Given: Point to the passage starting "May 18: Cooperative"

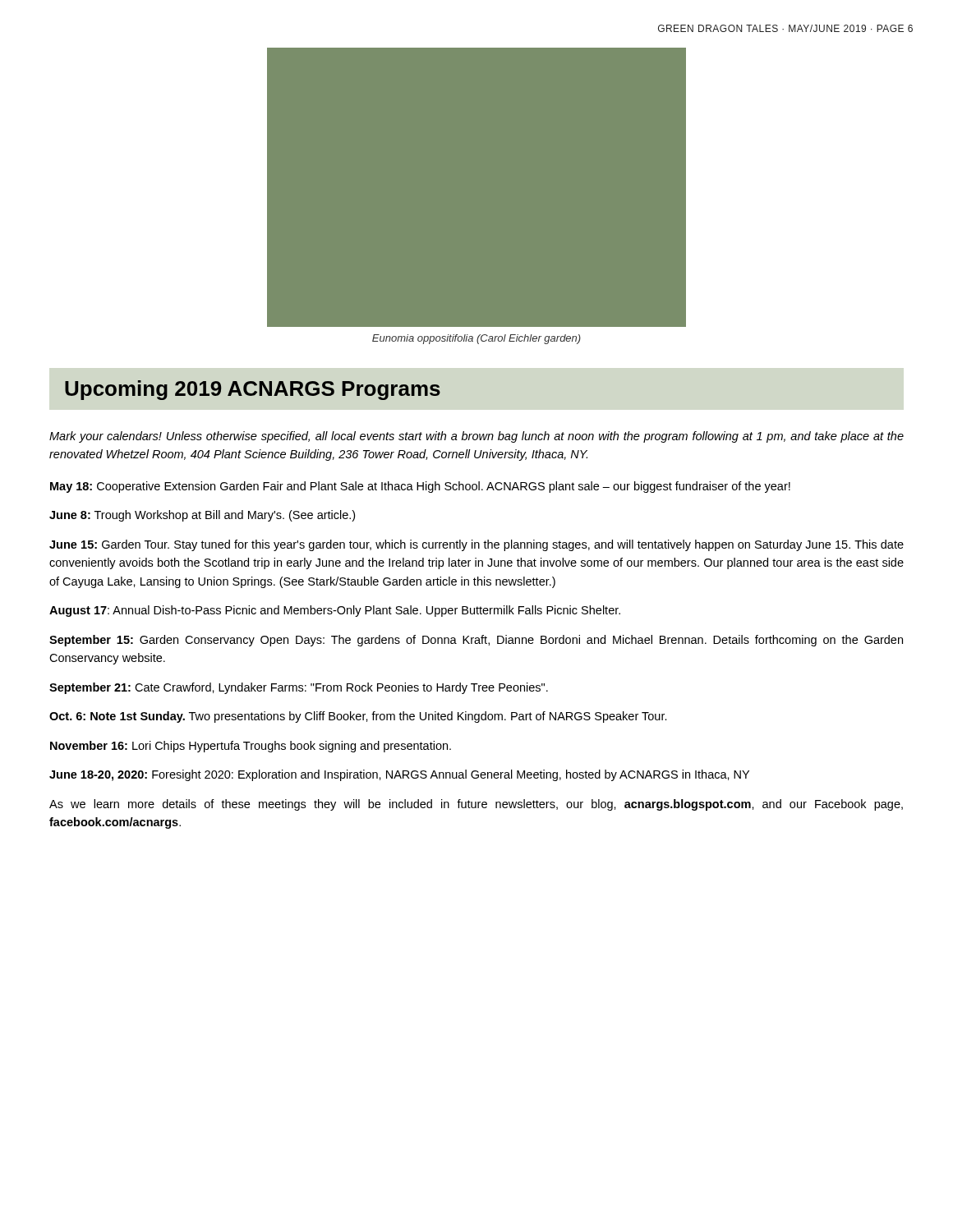Looking at the screenshot, I should [x=420, y=486].
